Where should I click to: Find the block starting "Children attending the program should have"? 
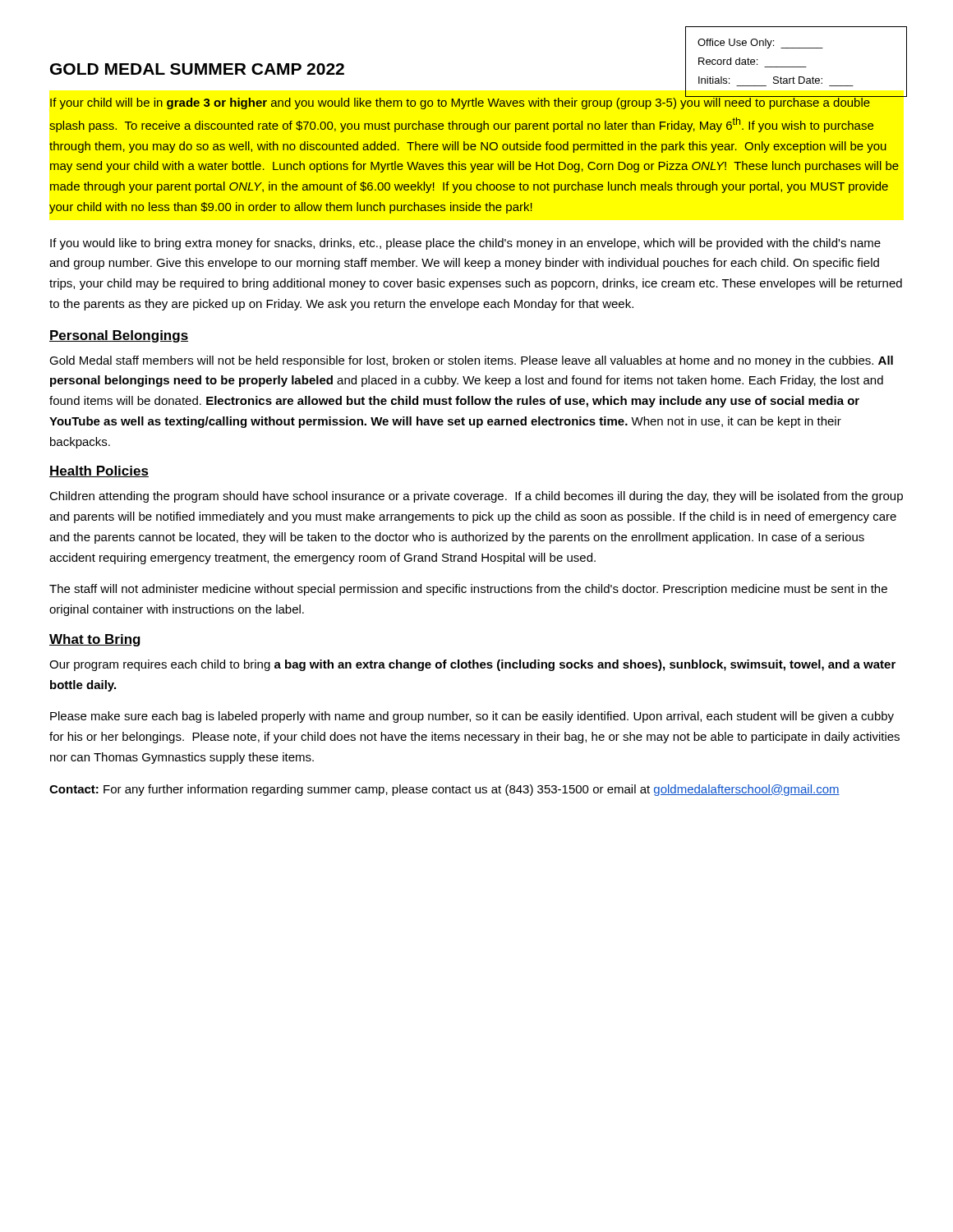pyautogui.click(x=476, y=526)
